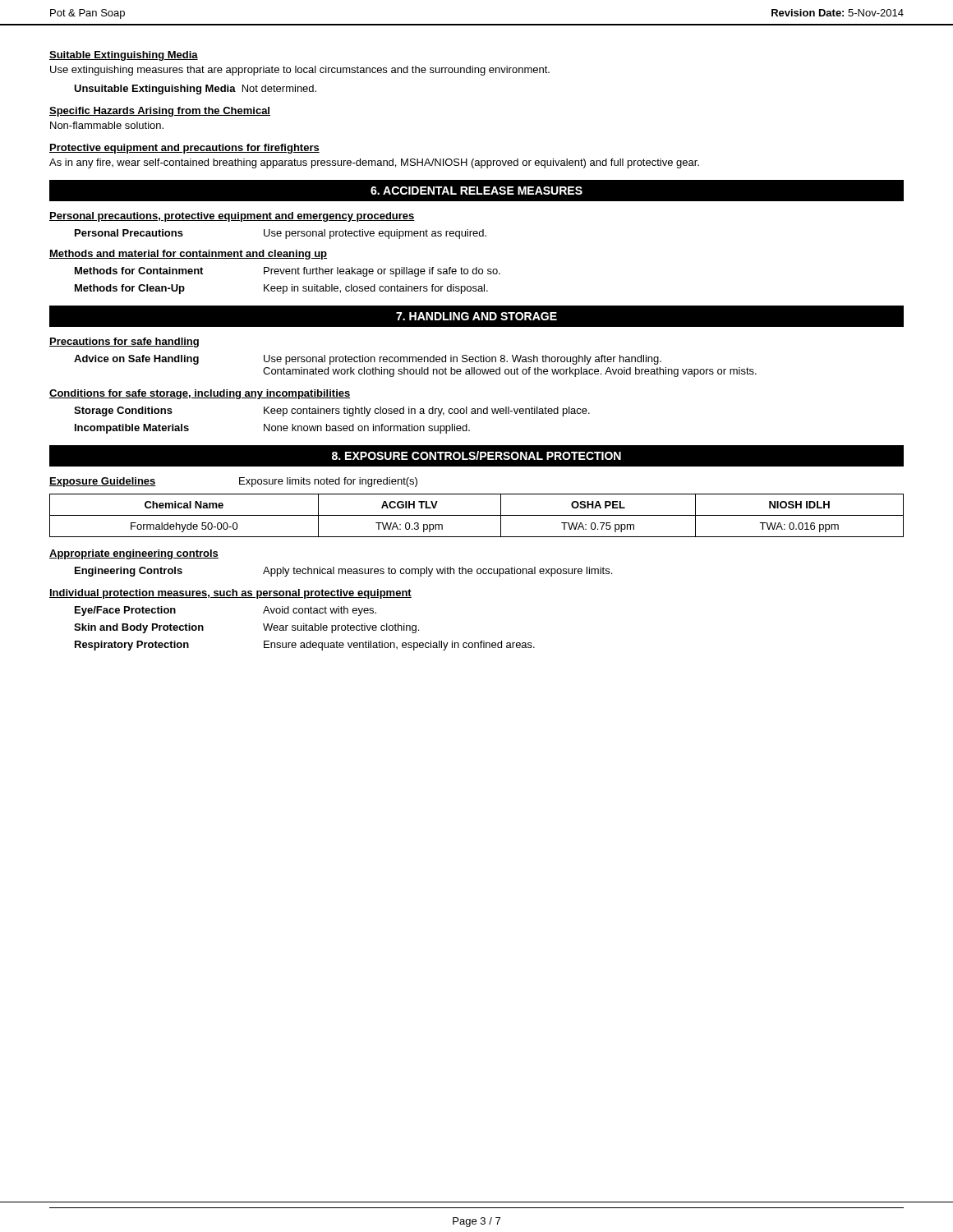This screenshot has width=953, height=1232.
Task: Locate the section header containing "Appropriate engineering controls"
Action: [x=134, y=553]
